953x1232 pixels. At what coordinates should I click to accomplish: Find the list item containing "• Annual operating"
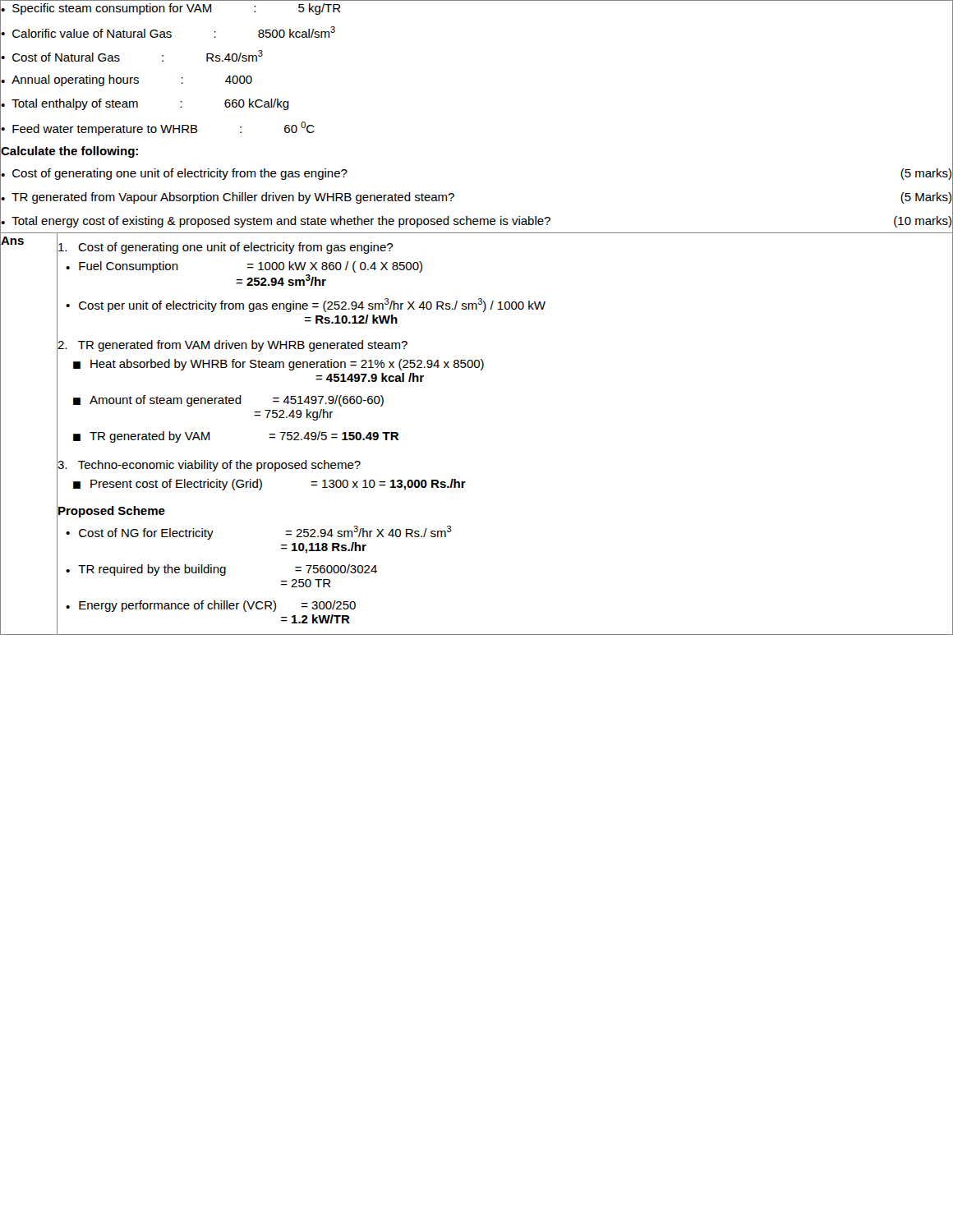tap(127, 80)
